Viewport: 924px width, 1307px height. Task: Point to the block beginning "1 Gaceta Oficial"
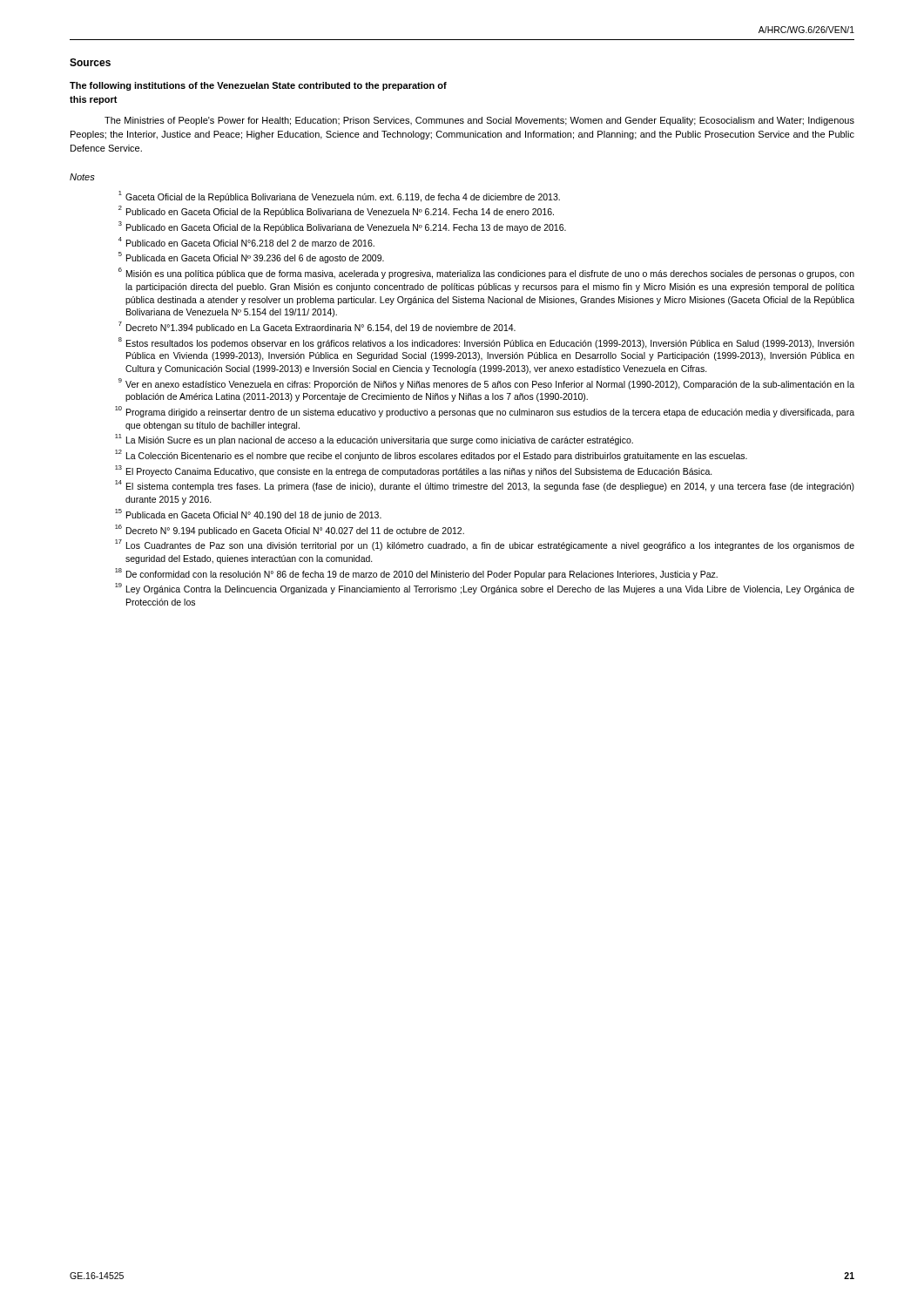[x=475, y=197]
